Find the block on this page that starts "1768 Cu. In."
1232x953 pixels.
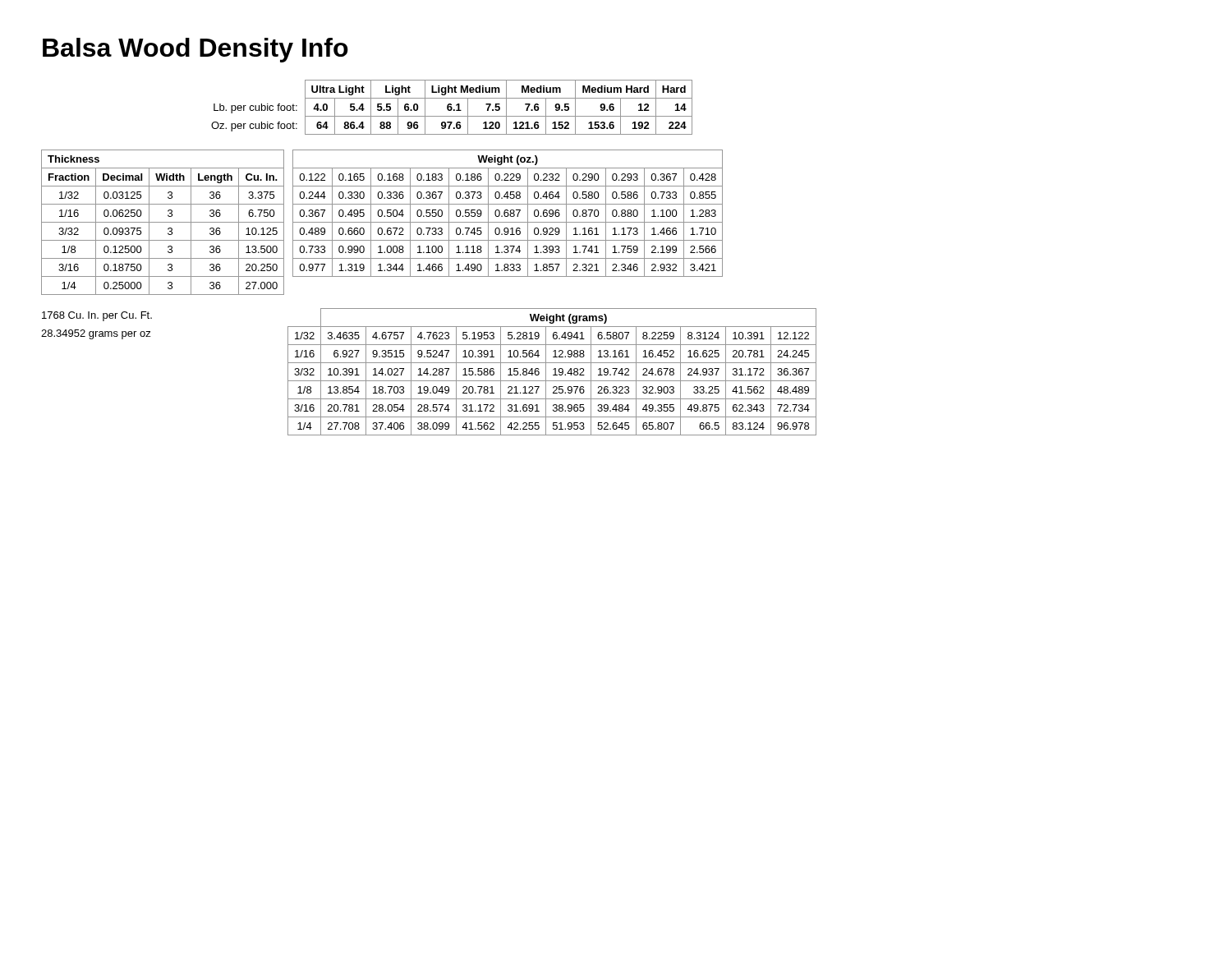[97, 315]
